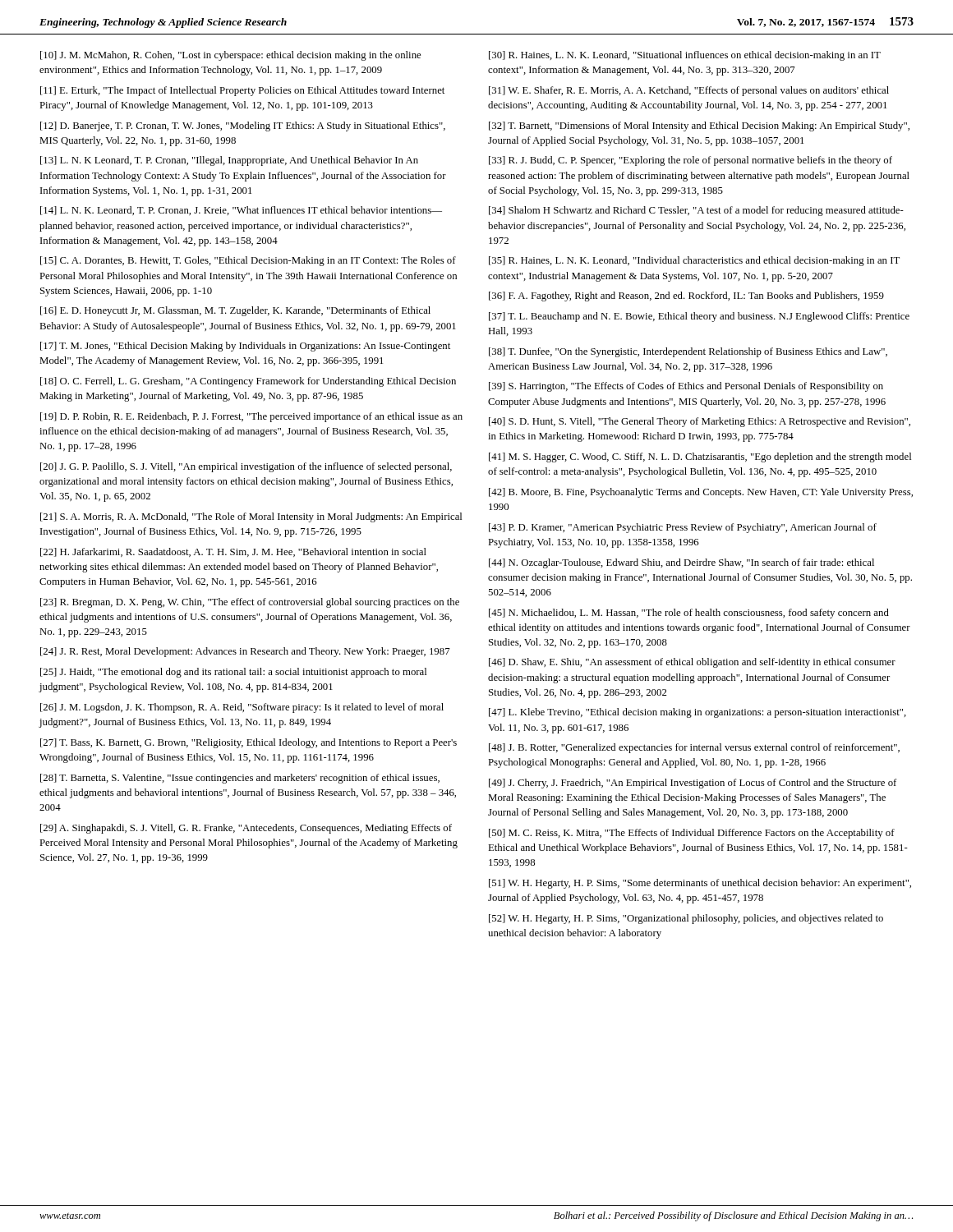Viewport: 953px width, 1232px height.
Task: Point to the block beginning "[15] C. A."
Action: (x=248, y=276)
